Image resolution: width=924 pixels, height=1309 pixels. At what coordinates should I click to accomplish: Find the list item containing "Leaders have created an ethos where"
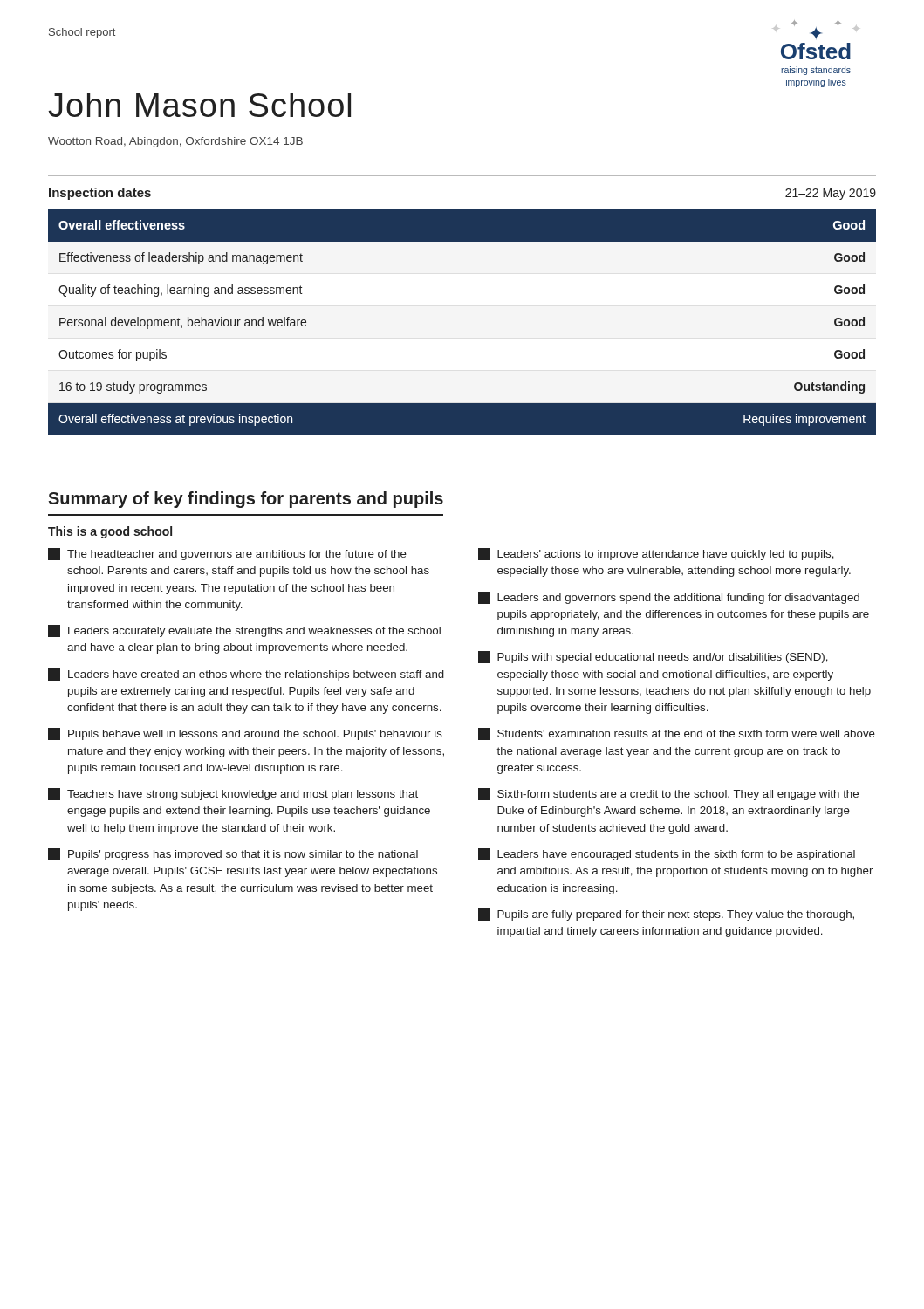pyautogui.click(x=247, y=691)
